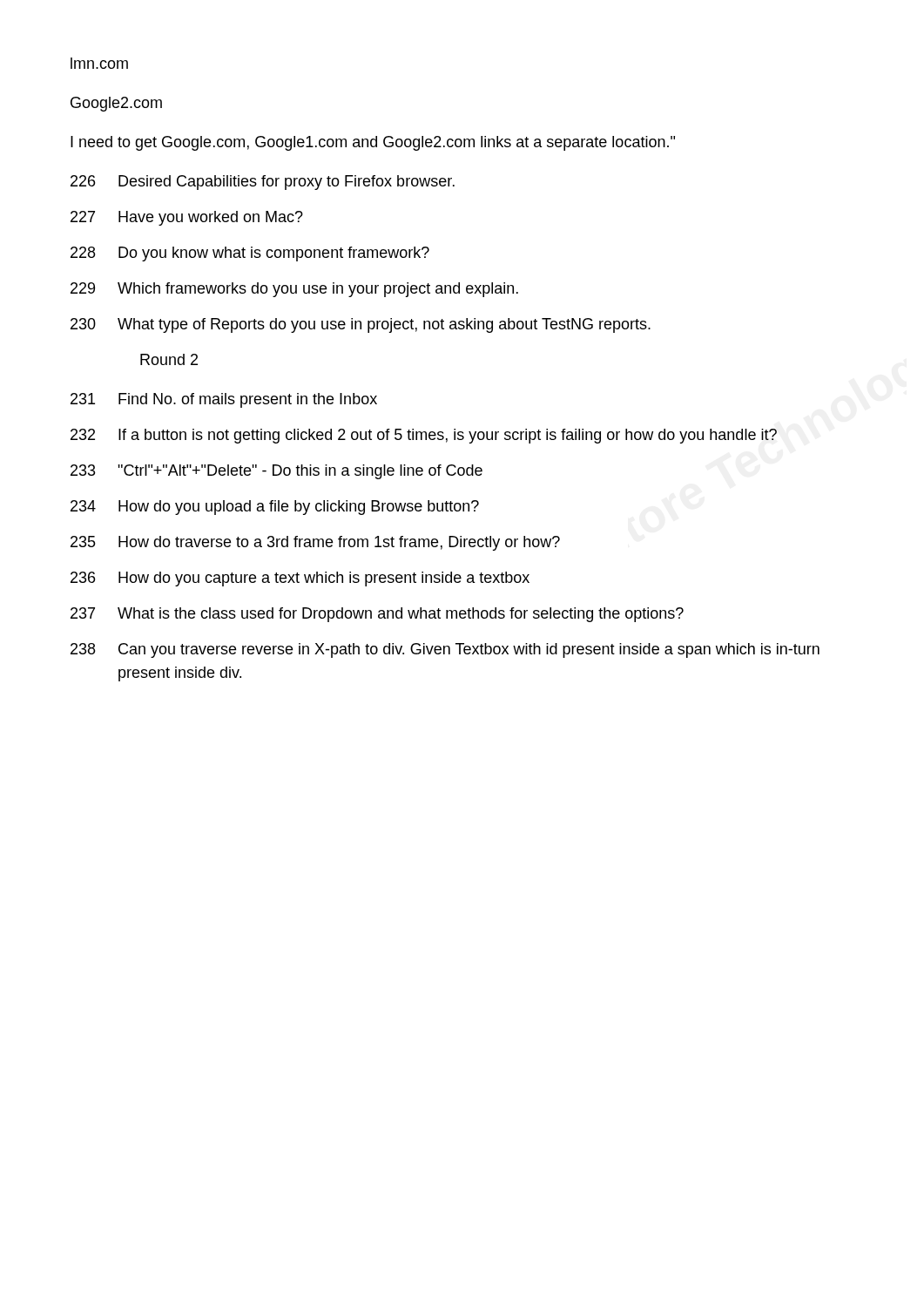Find the block on this page that starts "229 Which frameworks do you use in"
924x1307 pixels.
coord(462,289)
